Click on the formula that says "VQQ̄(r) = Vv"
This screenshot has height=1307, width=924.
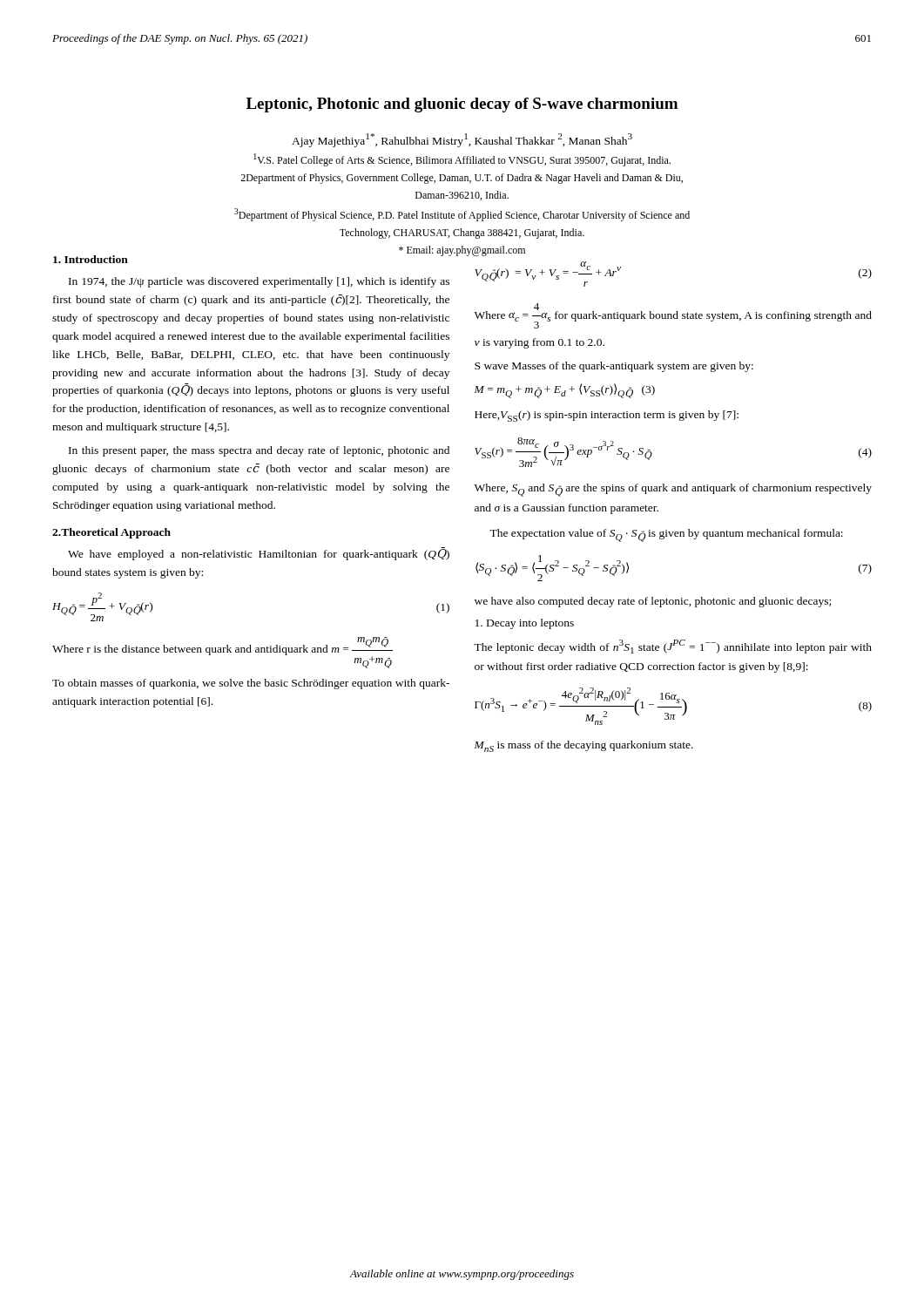[x=553, y=273]
